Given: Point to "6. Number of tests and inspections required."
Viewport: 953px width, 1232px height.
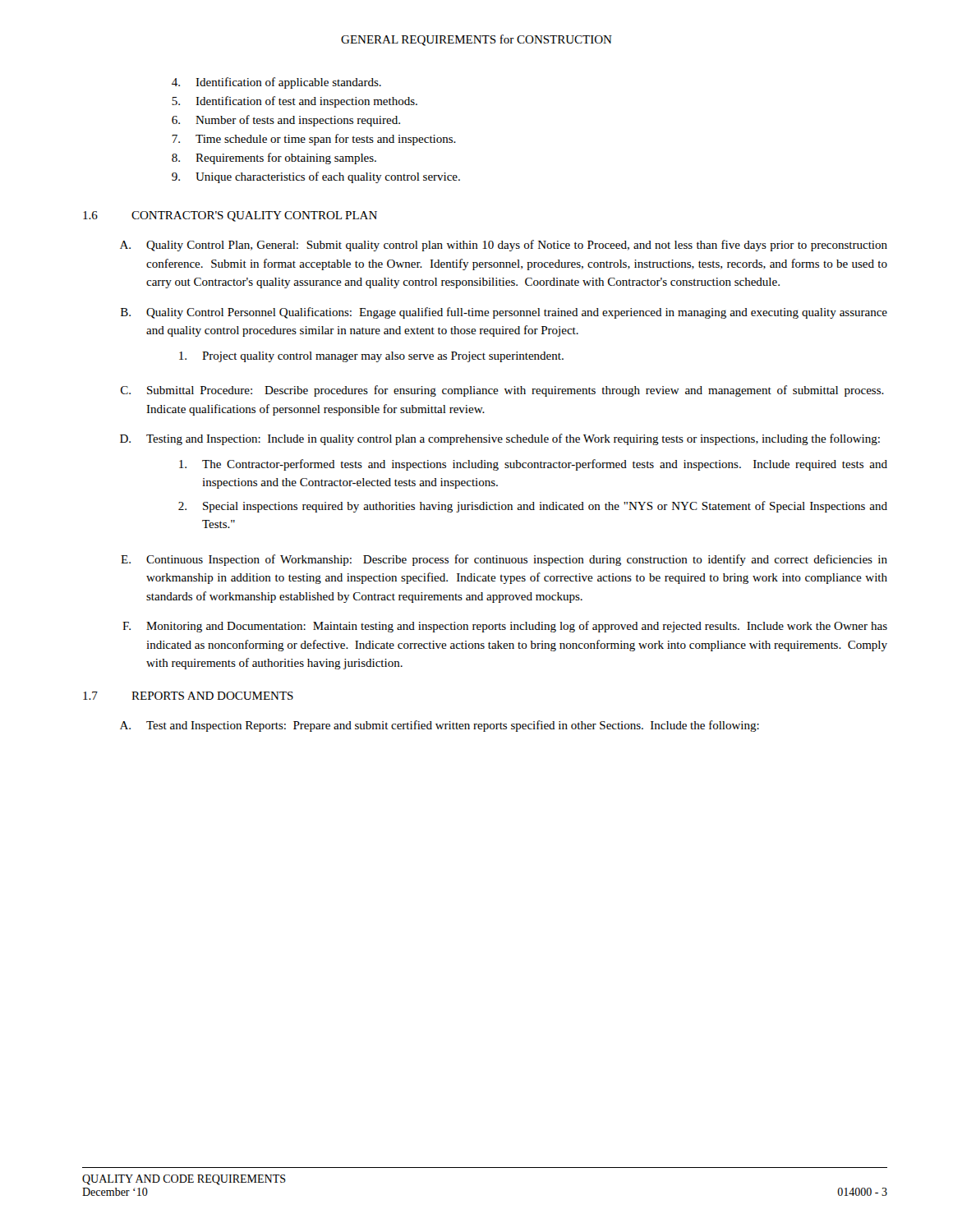Looking at the screenshot, I should [286, 121].
